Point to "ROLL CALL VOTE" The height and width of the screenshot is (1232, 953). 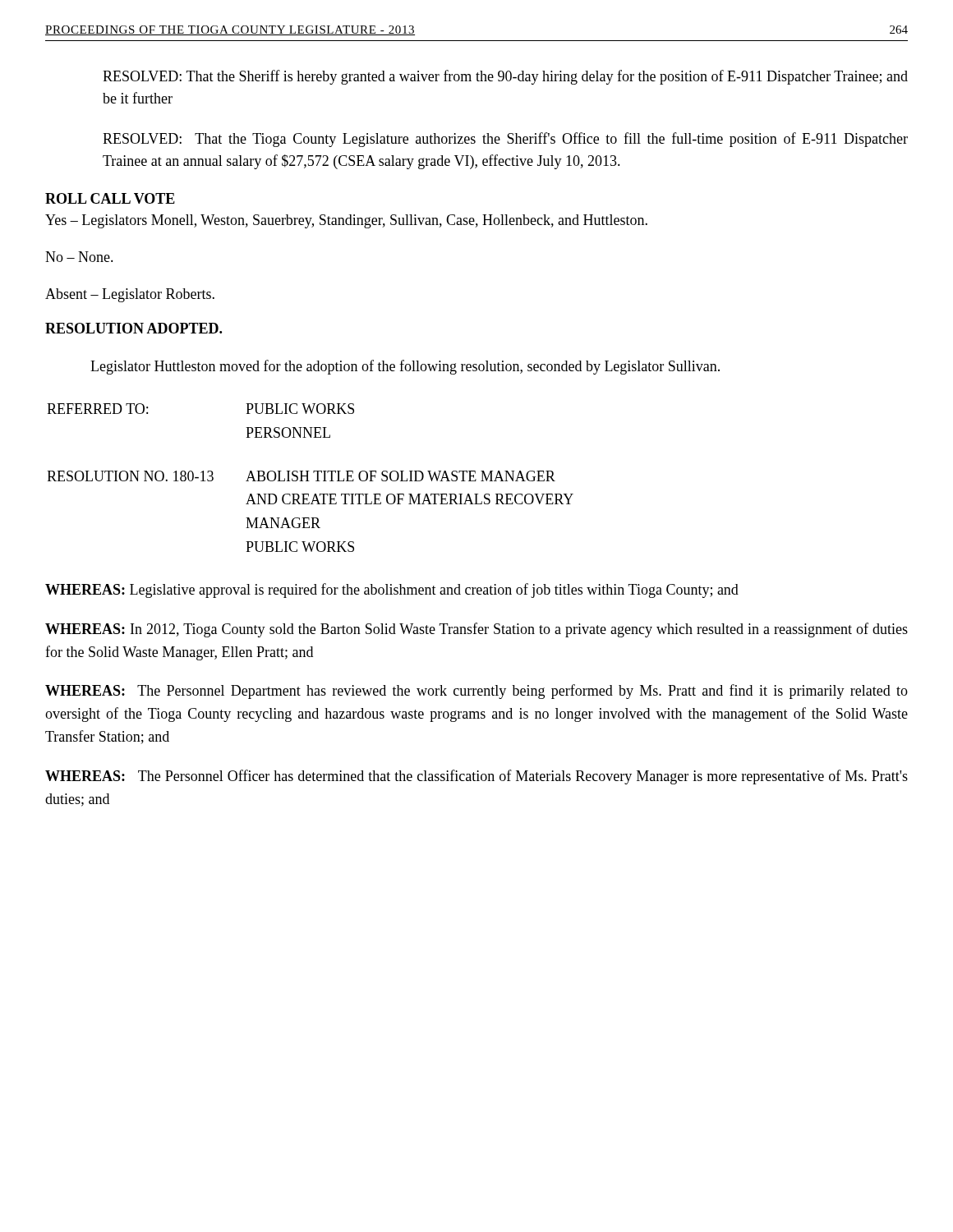(110, 199)
